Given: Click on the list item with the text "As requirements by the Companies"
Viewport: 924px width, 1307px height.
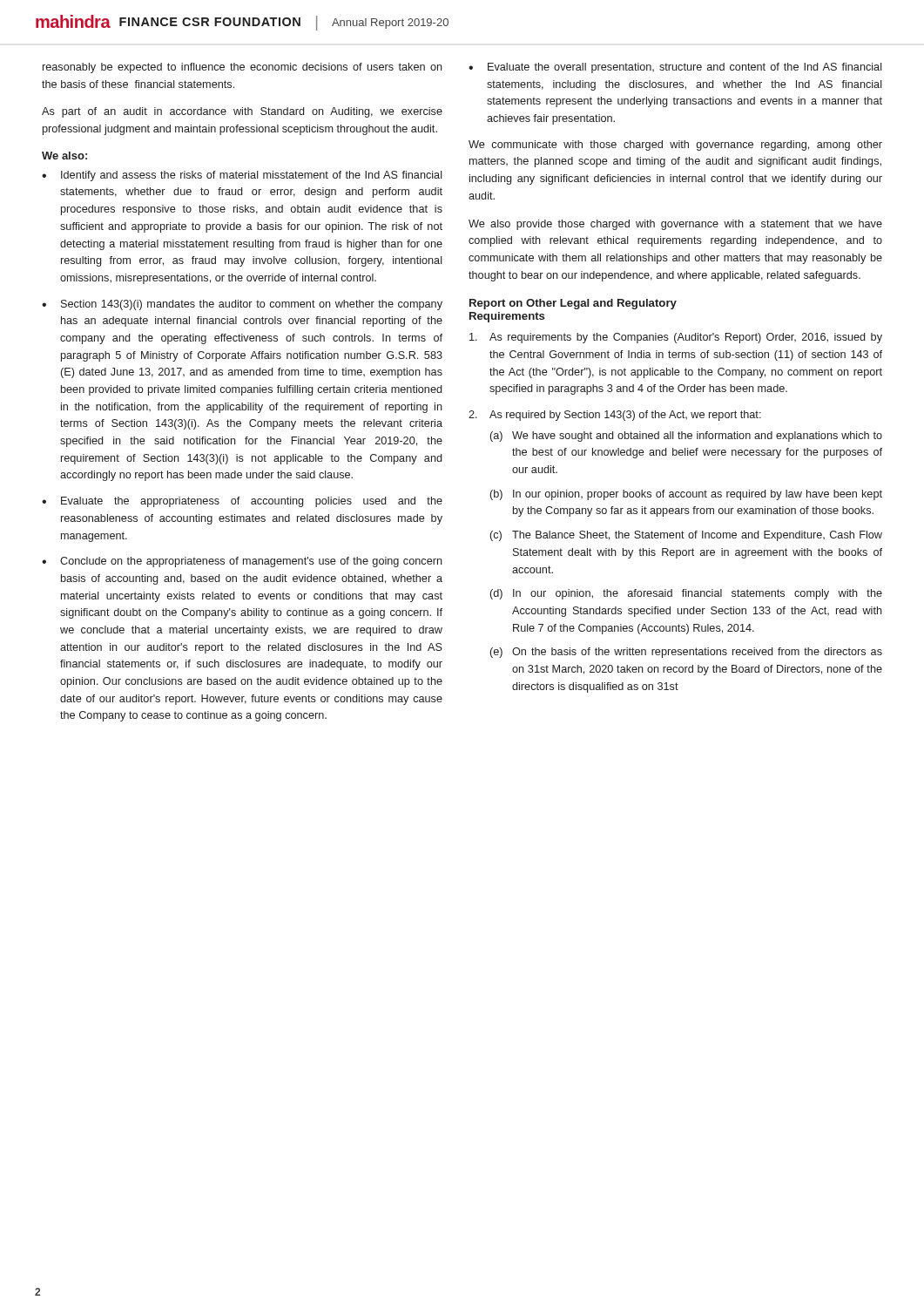Looking at the screenshot, I should (675, 364).
